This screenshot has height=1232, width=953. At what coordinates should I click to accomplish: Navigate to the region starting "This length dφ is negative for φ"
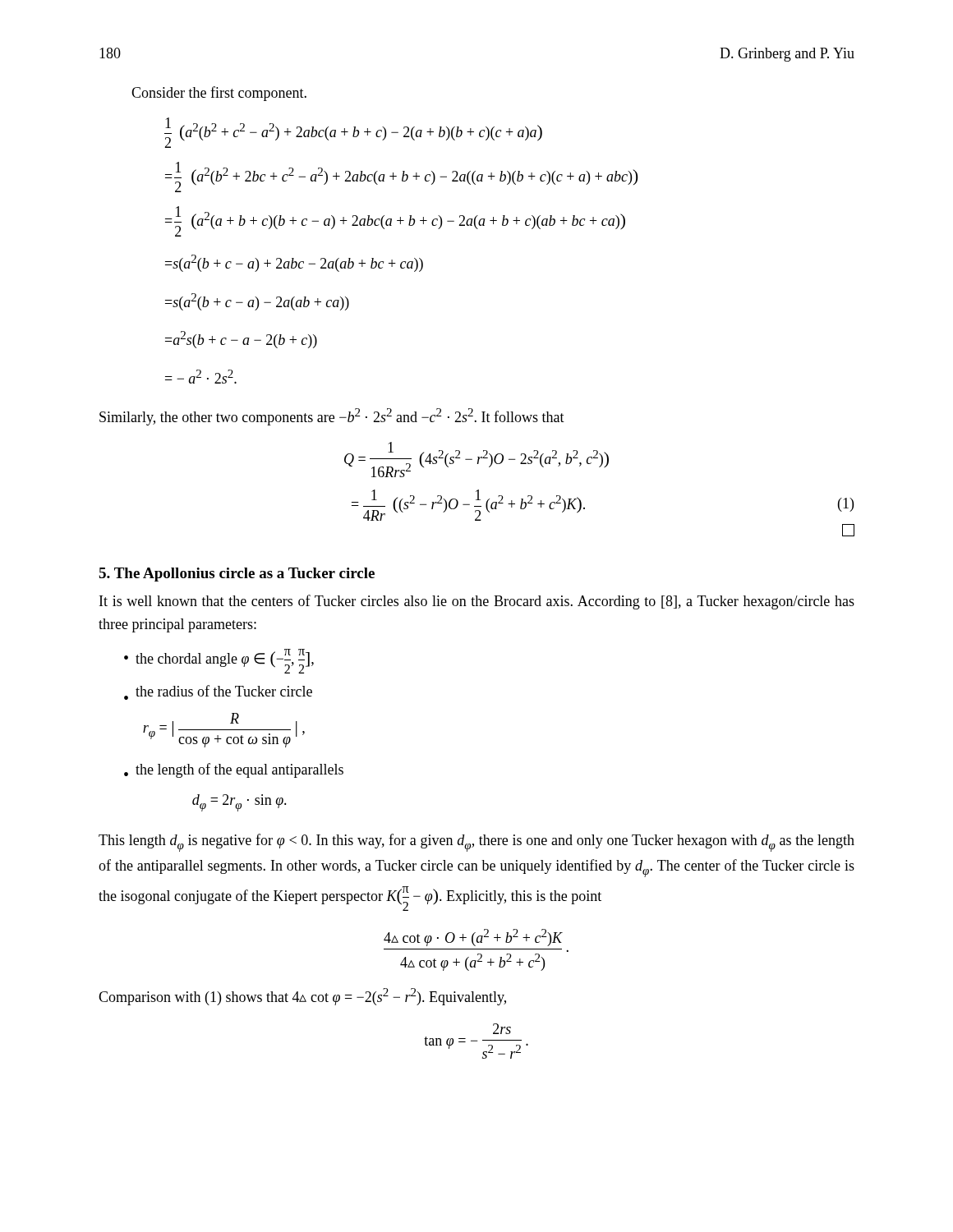coord(476,873)
